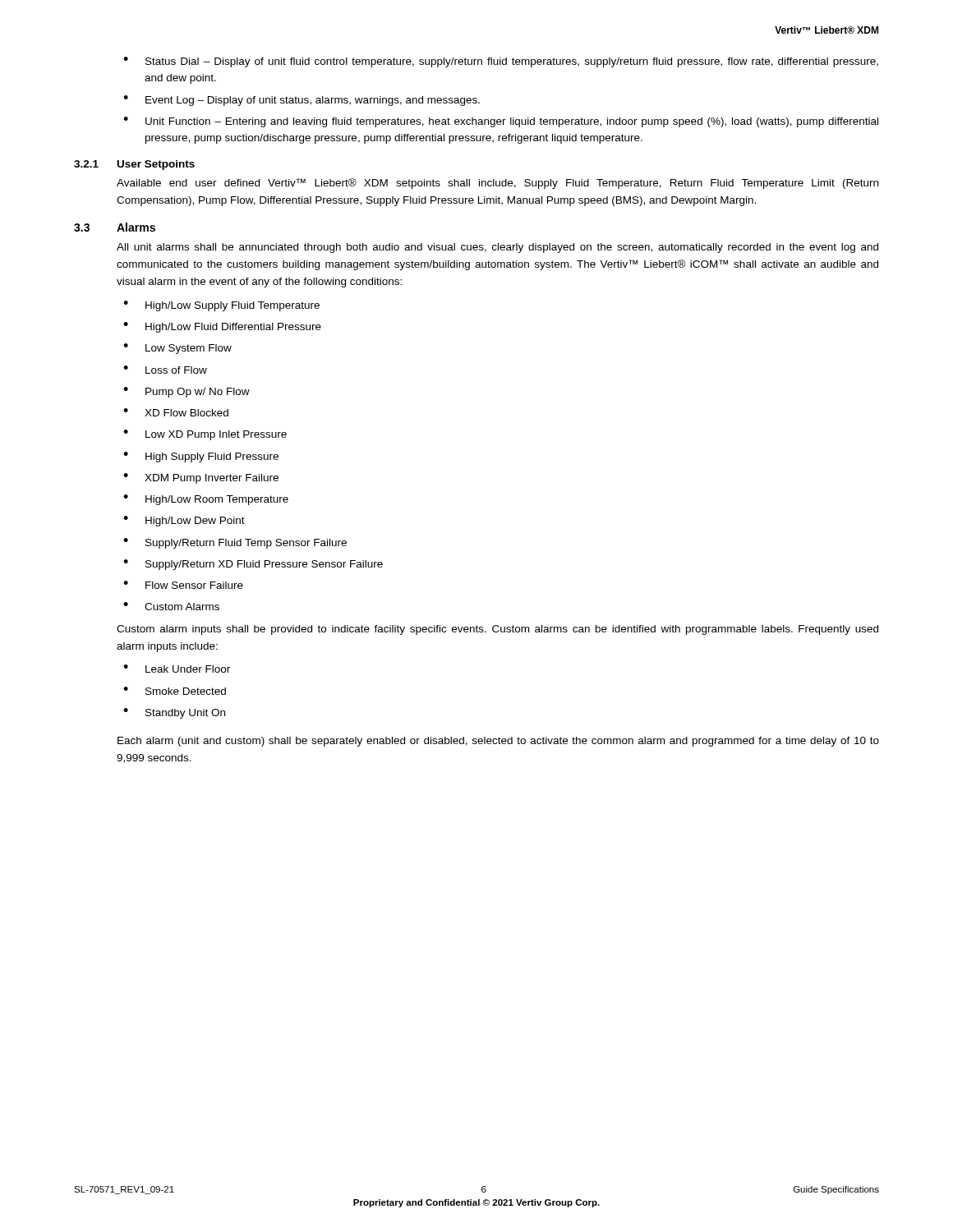Point to "• Loss of Flow"

pyautogui.click(x=165, y=370)
